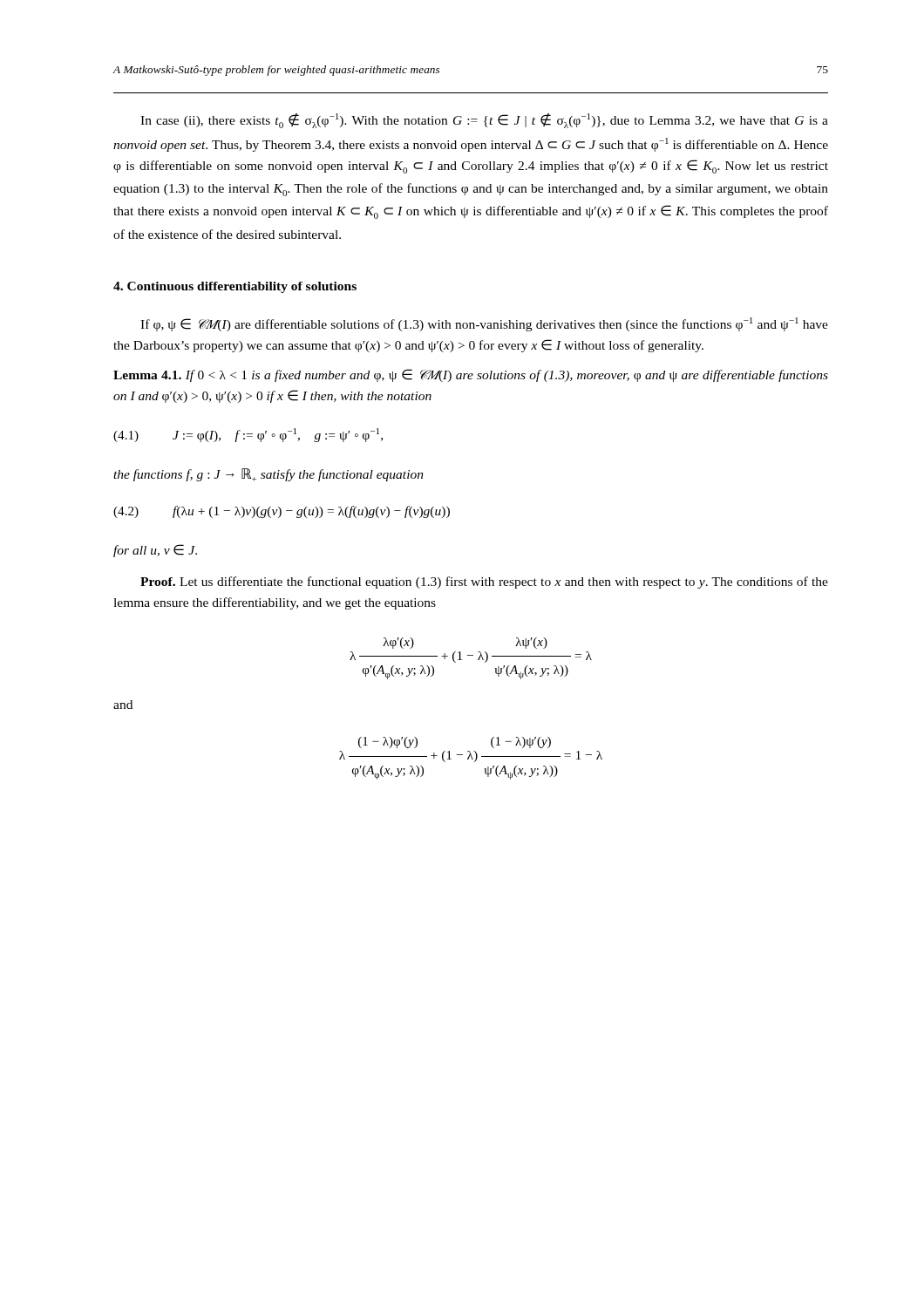The height and width of the screenshot is (1308, 924).
Task: Click on the text block that reads "Lemma 4.1. If 0 0, ψ′(x) >"
Action: tap(471, 385)
